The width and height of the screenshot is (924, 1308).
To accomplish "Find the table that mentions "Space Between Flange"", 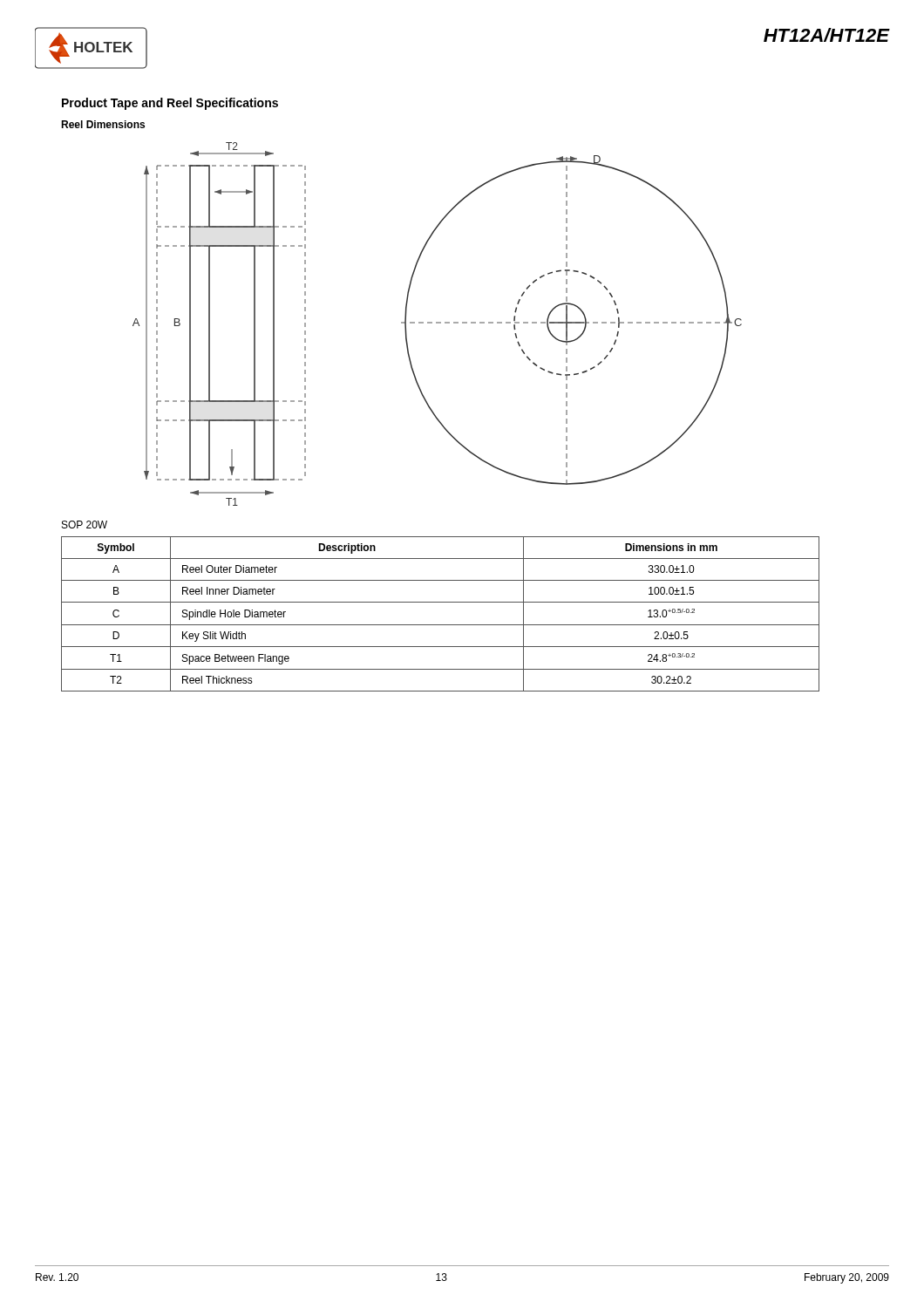I will [440, 614].
